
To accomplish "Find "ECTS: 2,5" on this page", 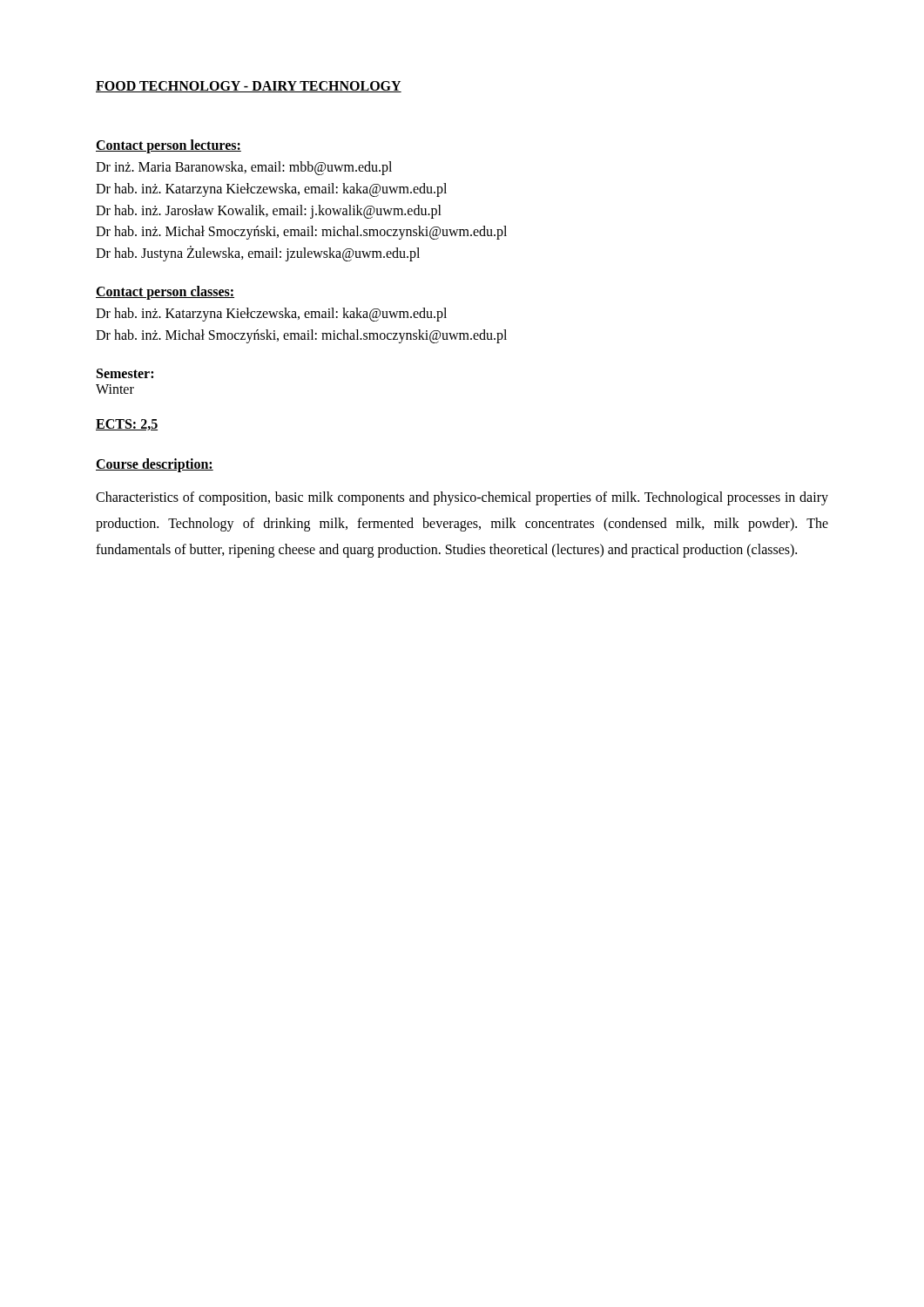I will (127, 424).
